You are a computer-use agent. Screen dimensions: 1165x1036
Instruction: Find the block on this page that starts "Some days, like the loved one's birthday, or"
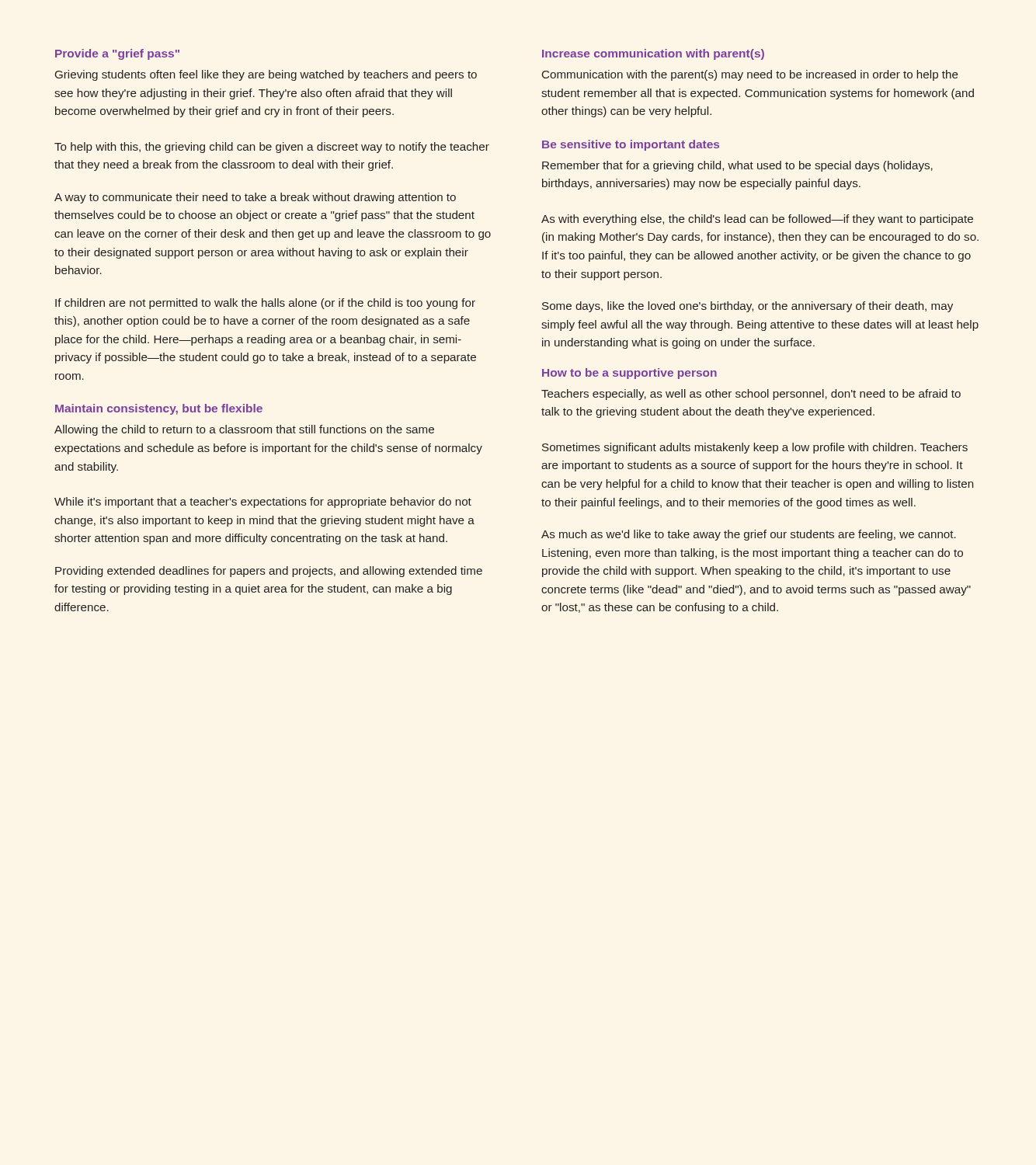tap(760, 324)
